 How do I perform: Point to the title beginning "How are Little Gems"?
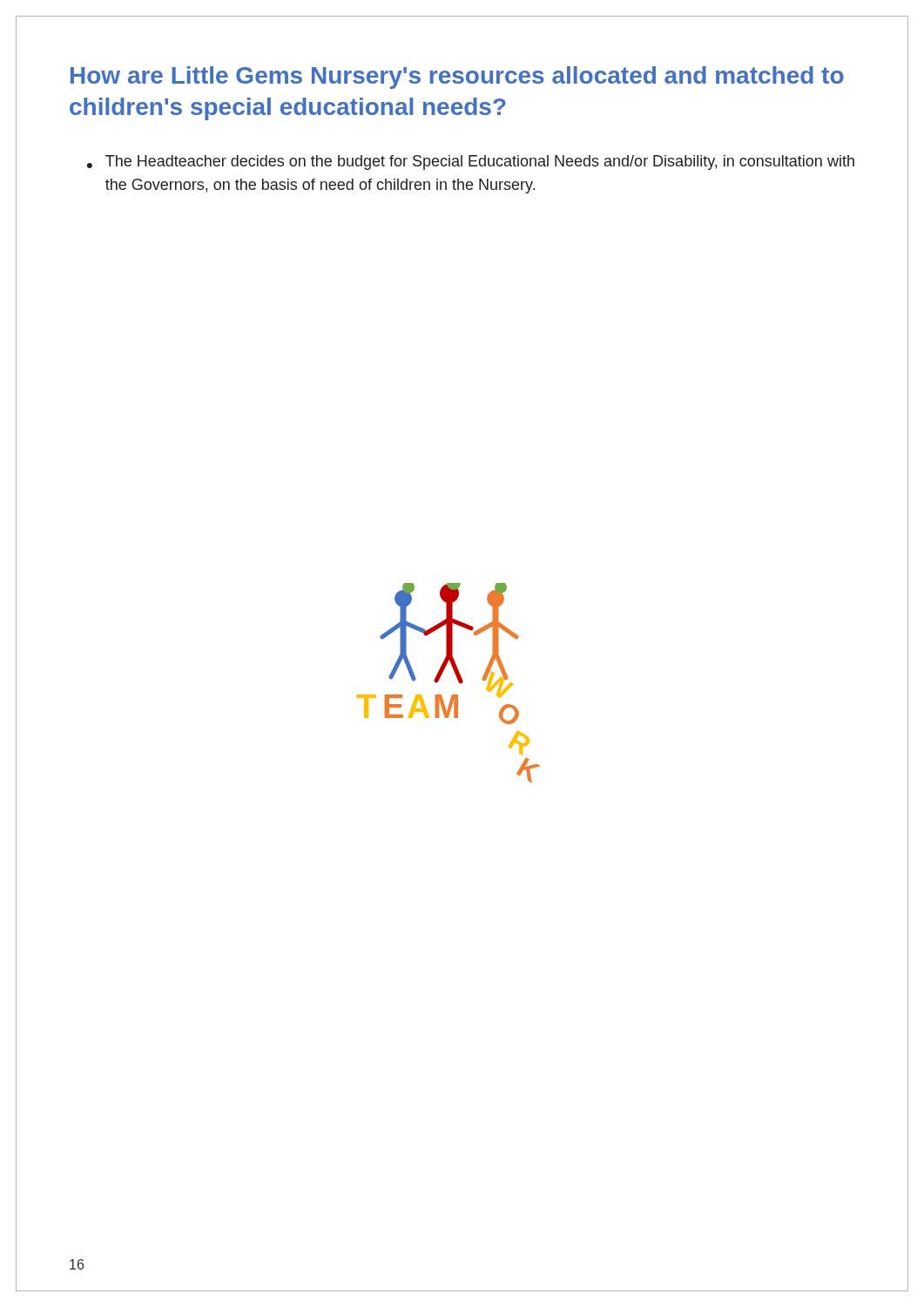point(457,91)
